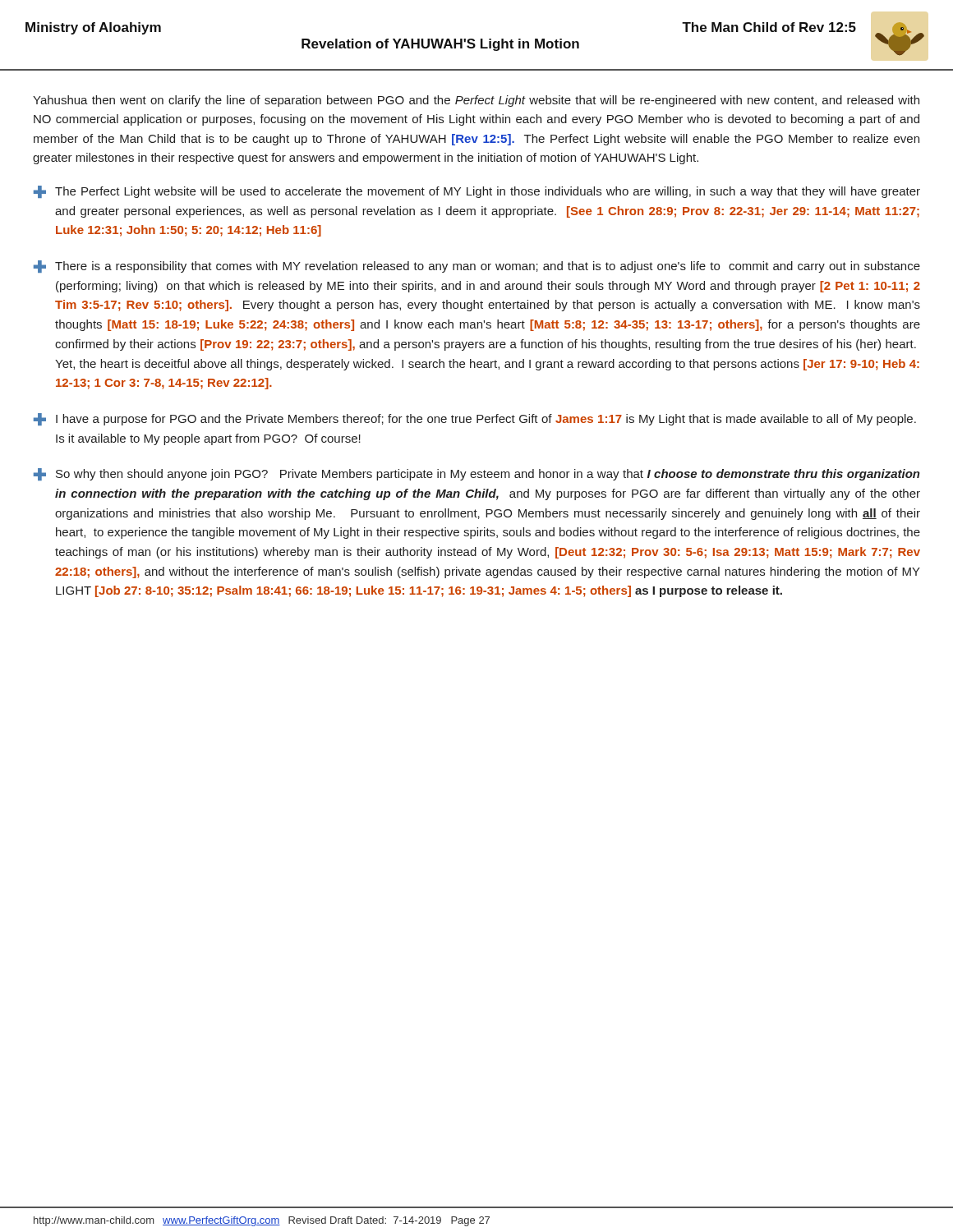Viewport: 953px width, 1232px height.
Task: Navigate to the block starting "✚ The Perfect Light website"
Action: tap(476, 211)
